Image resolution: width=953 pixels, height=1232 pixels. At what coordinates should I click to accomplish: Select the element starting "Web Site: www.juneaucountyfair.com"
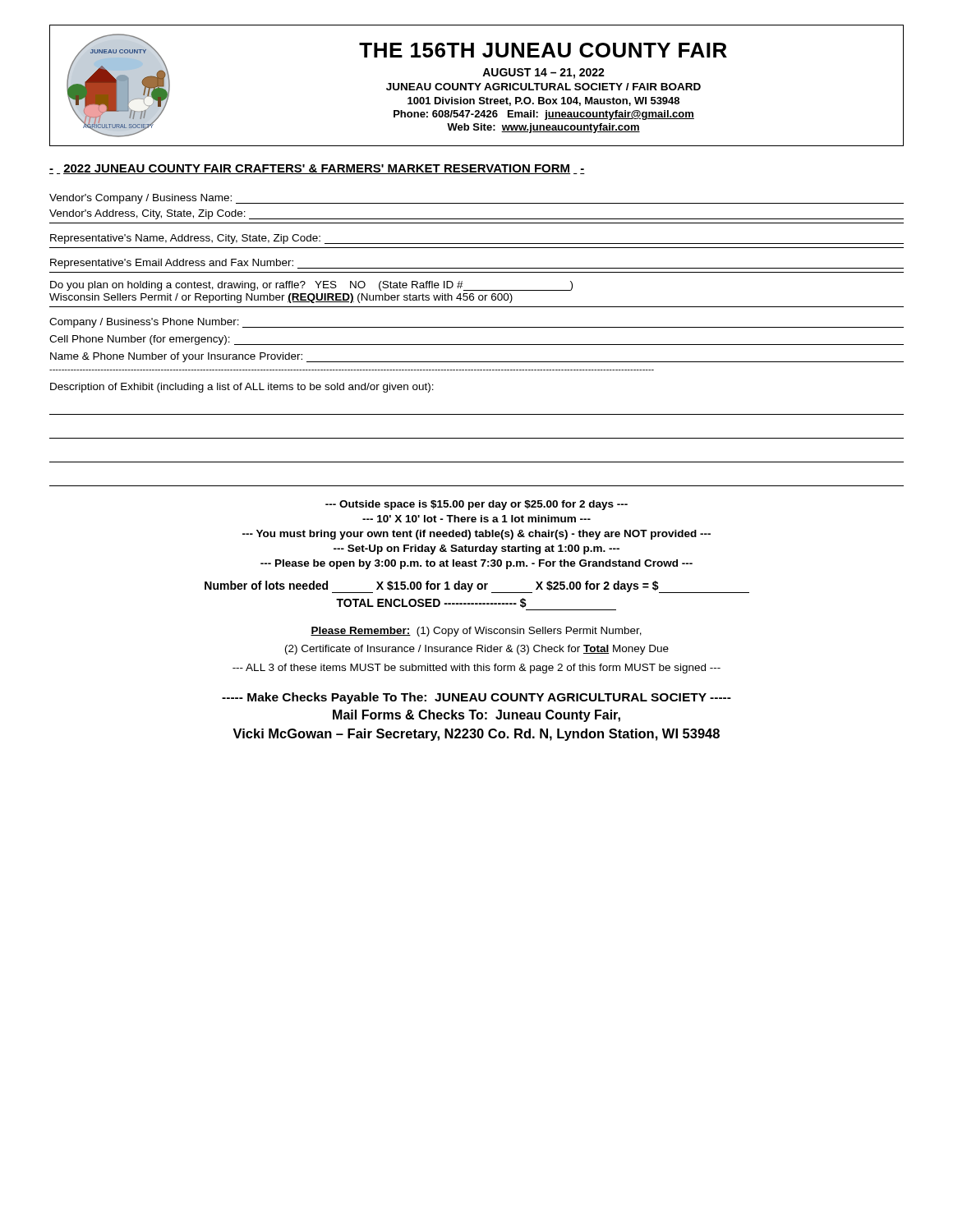pos(543,127)
